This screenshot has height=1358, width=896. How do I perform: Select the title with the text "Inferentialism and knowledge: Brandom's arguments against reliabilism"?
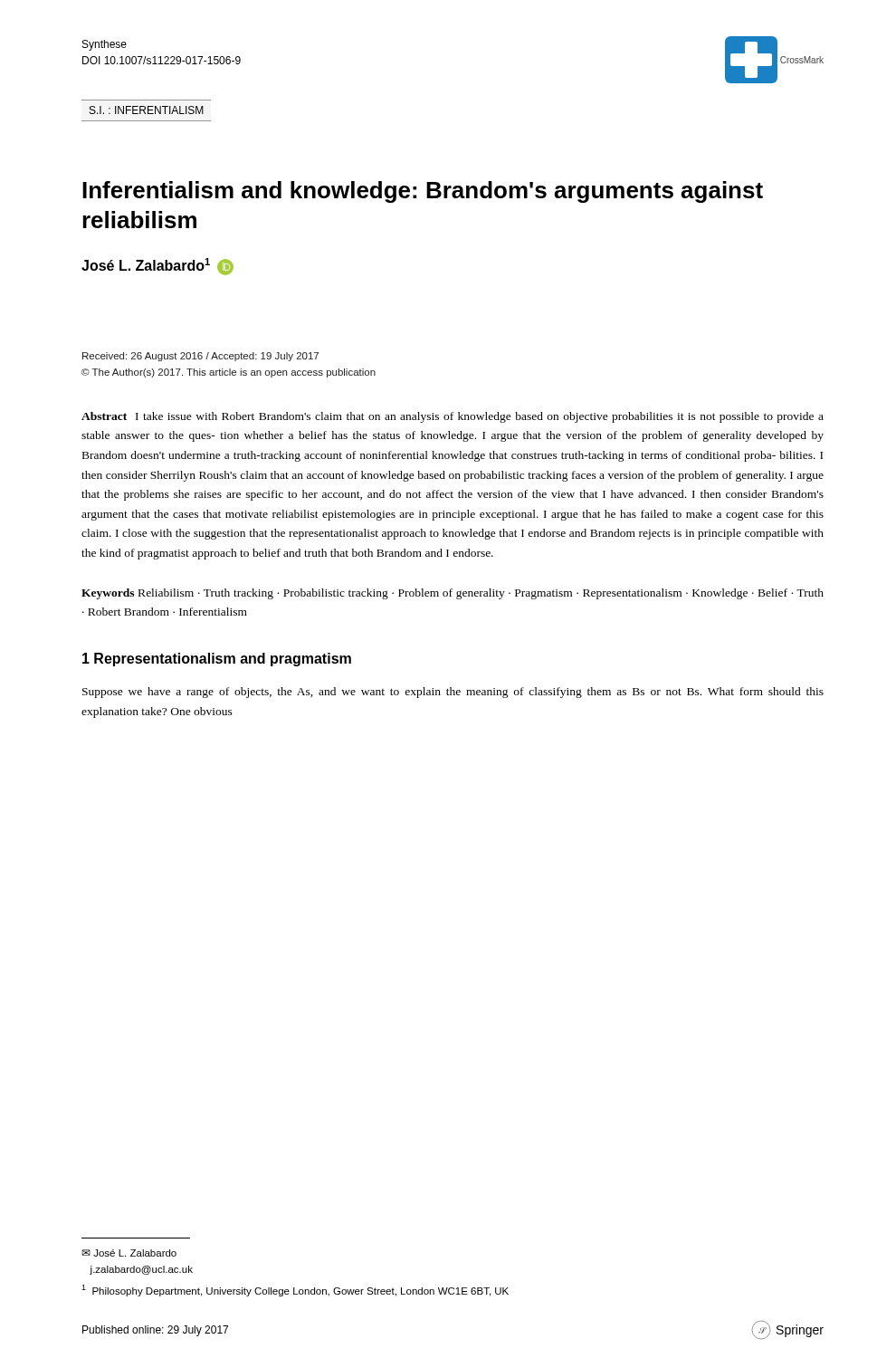pos(422,205)
